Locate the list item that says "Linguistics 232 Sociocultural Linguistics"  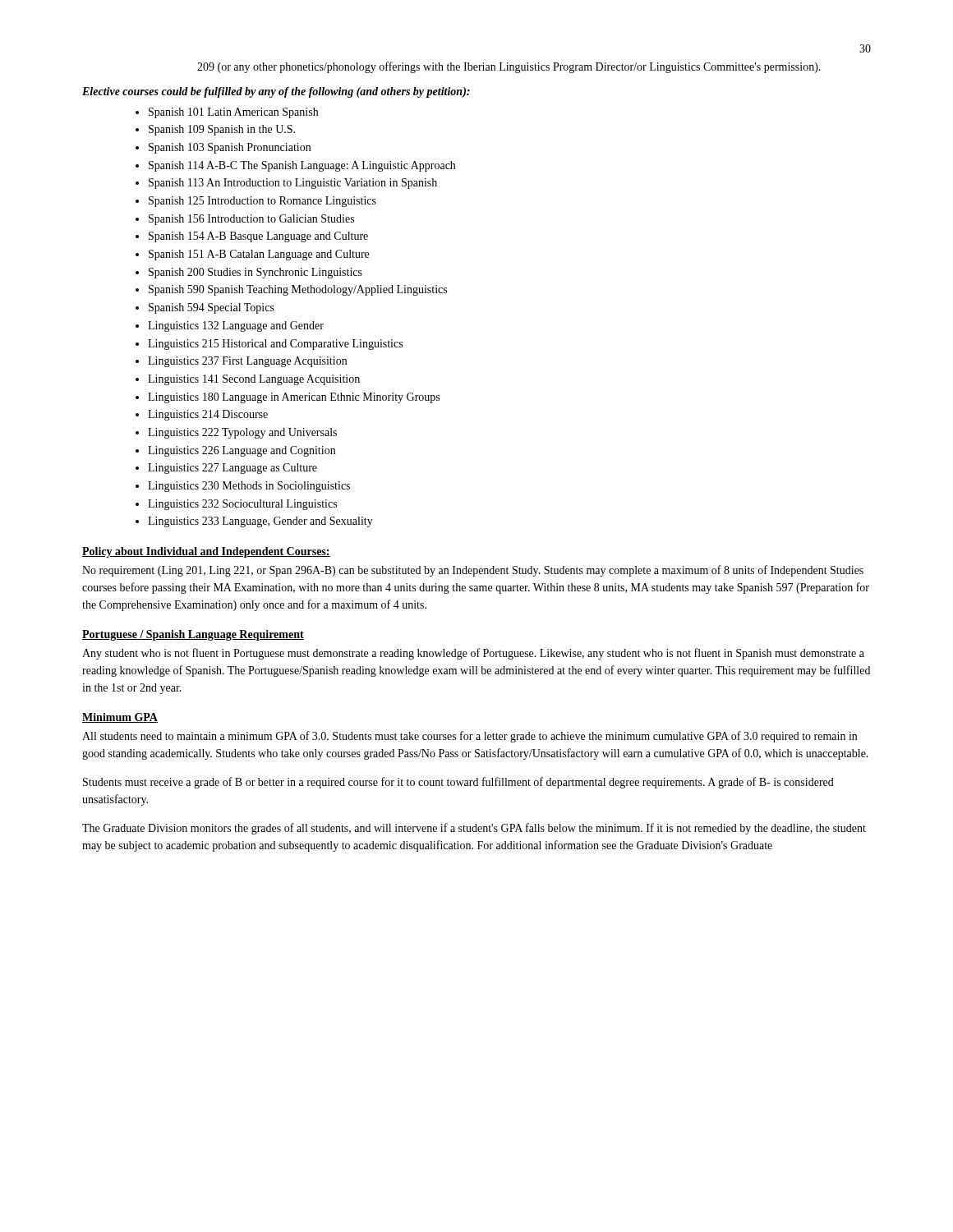[243, 504]
